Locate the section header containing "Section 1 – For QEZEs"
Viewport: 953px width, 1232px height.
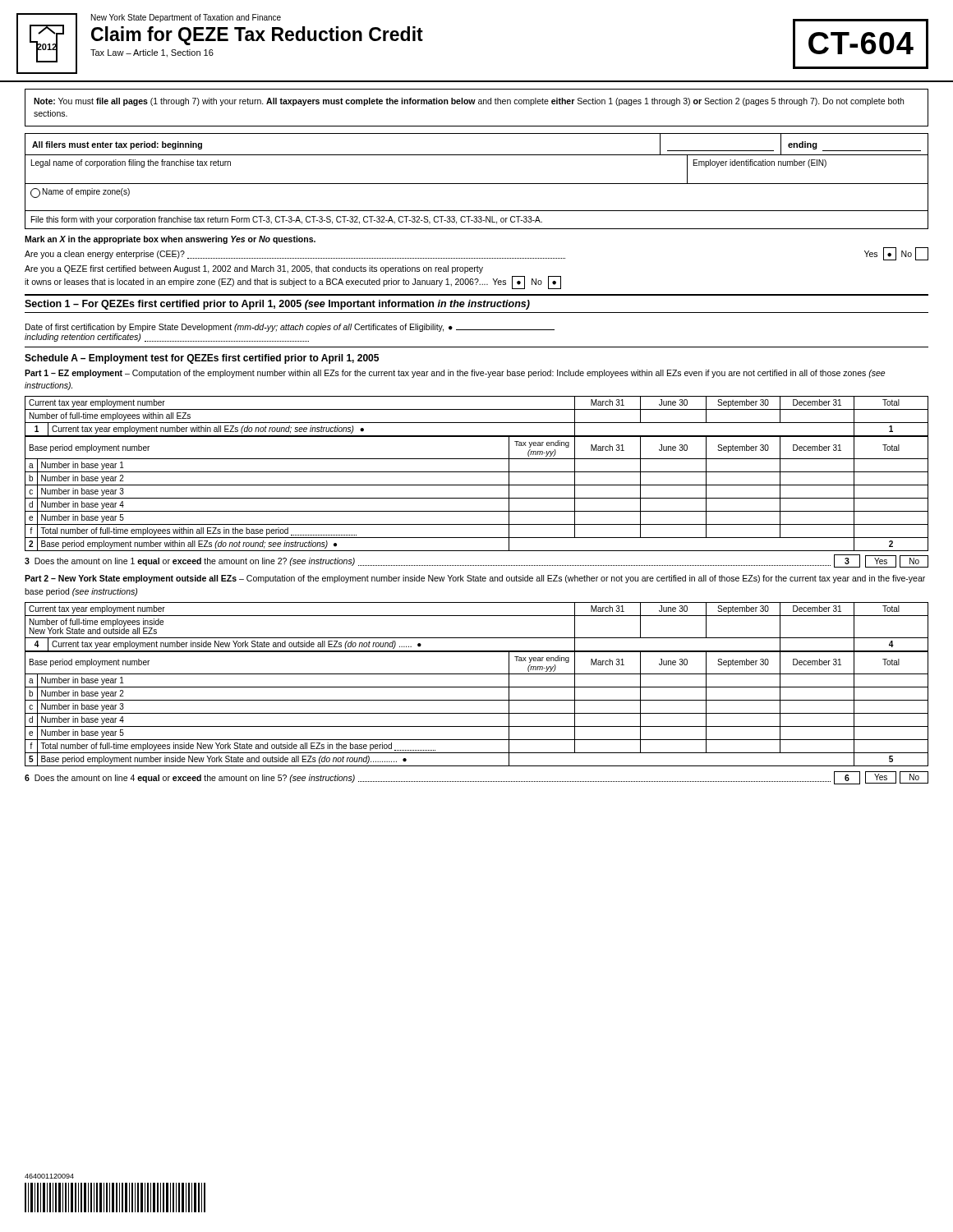tap(277, 304)
